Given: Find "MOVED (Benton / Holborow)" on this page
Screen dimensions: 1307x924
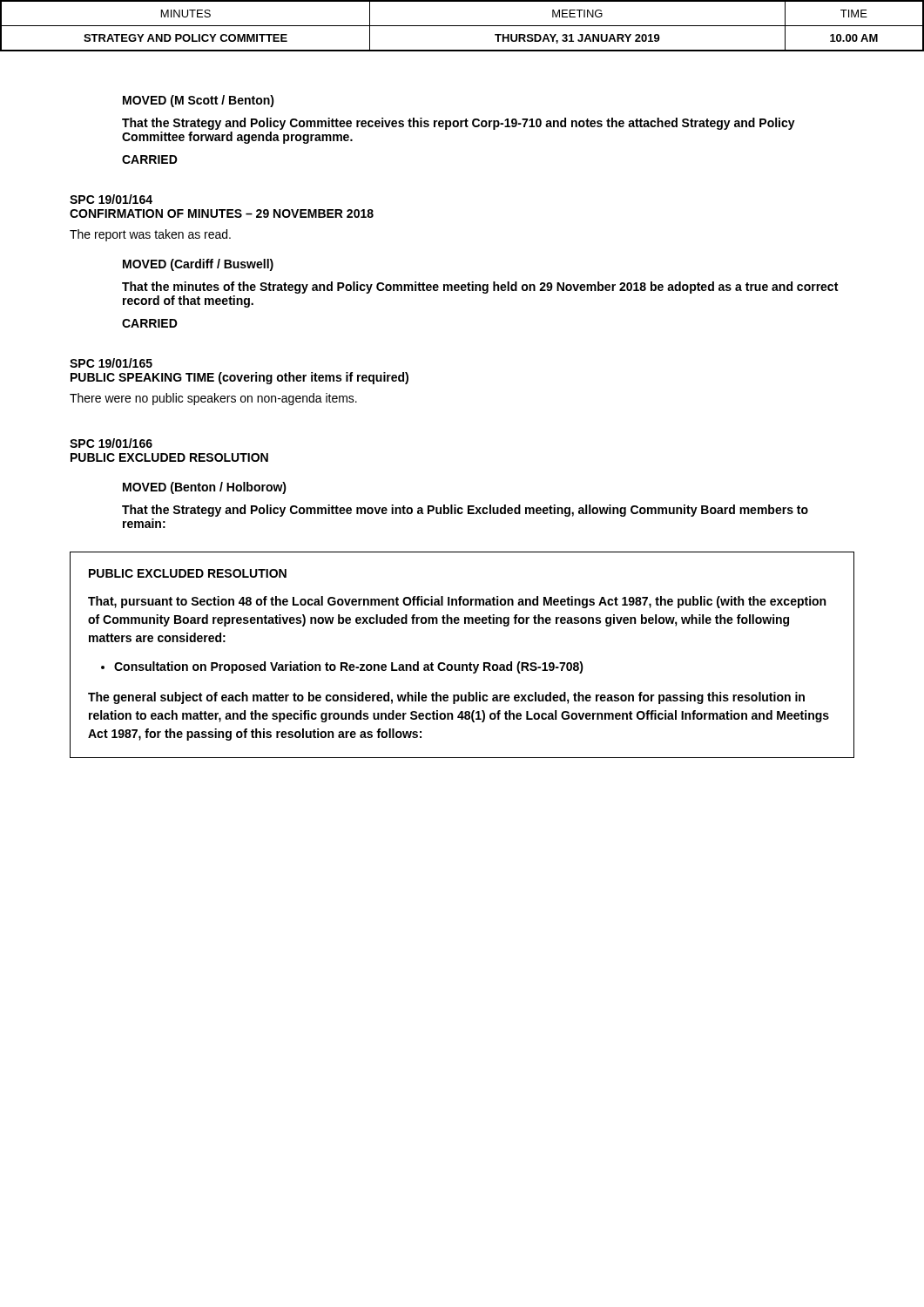Looking at the screenshot, I should (x=204, y=487).
